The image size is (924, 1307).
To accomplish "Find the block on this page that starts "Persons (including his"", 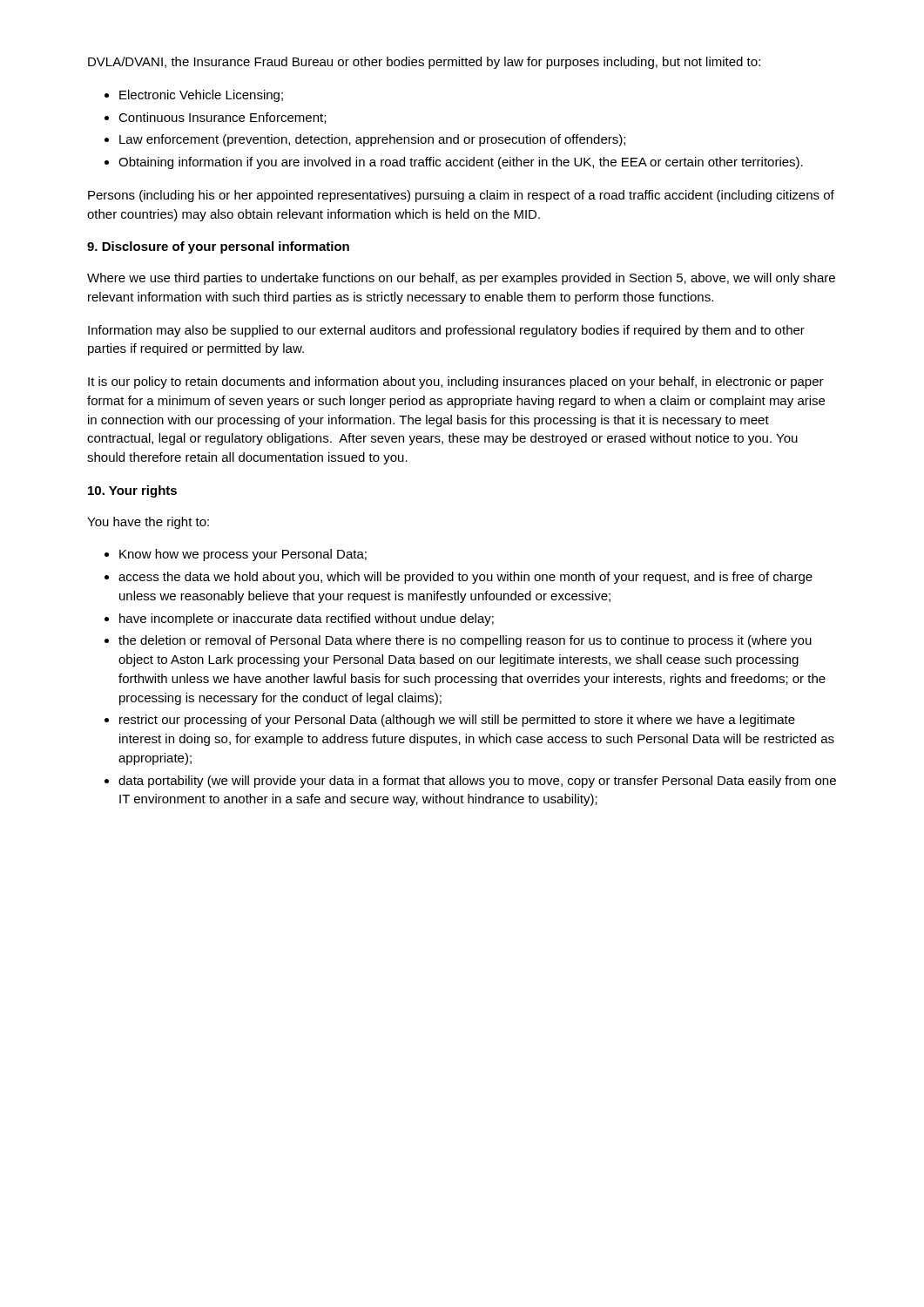I will (x=461, y=204).
